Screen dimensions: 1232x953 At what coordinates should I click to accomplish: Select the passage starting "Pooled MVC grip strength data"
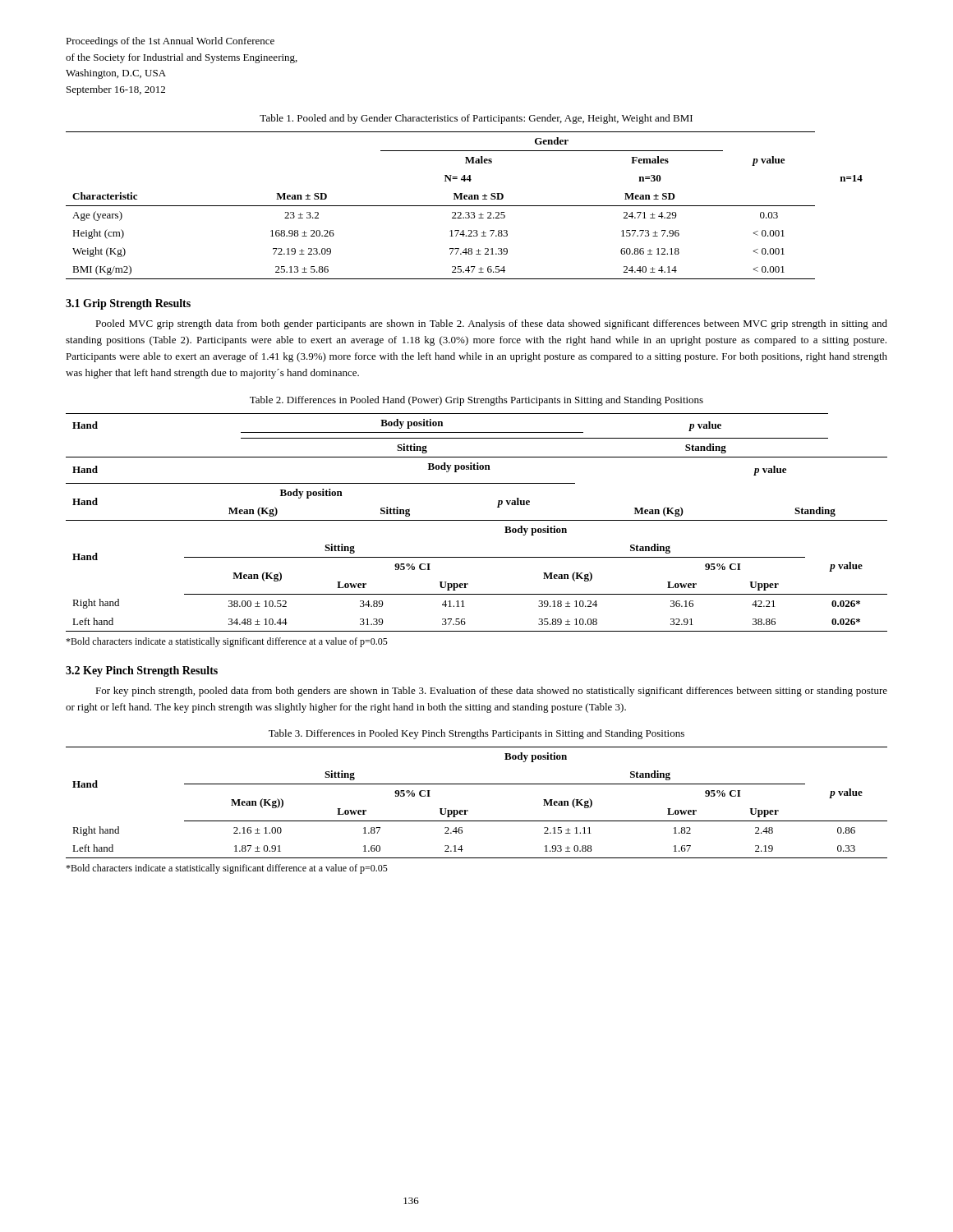coord(476,348)
